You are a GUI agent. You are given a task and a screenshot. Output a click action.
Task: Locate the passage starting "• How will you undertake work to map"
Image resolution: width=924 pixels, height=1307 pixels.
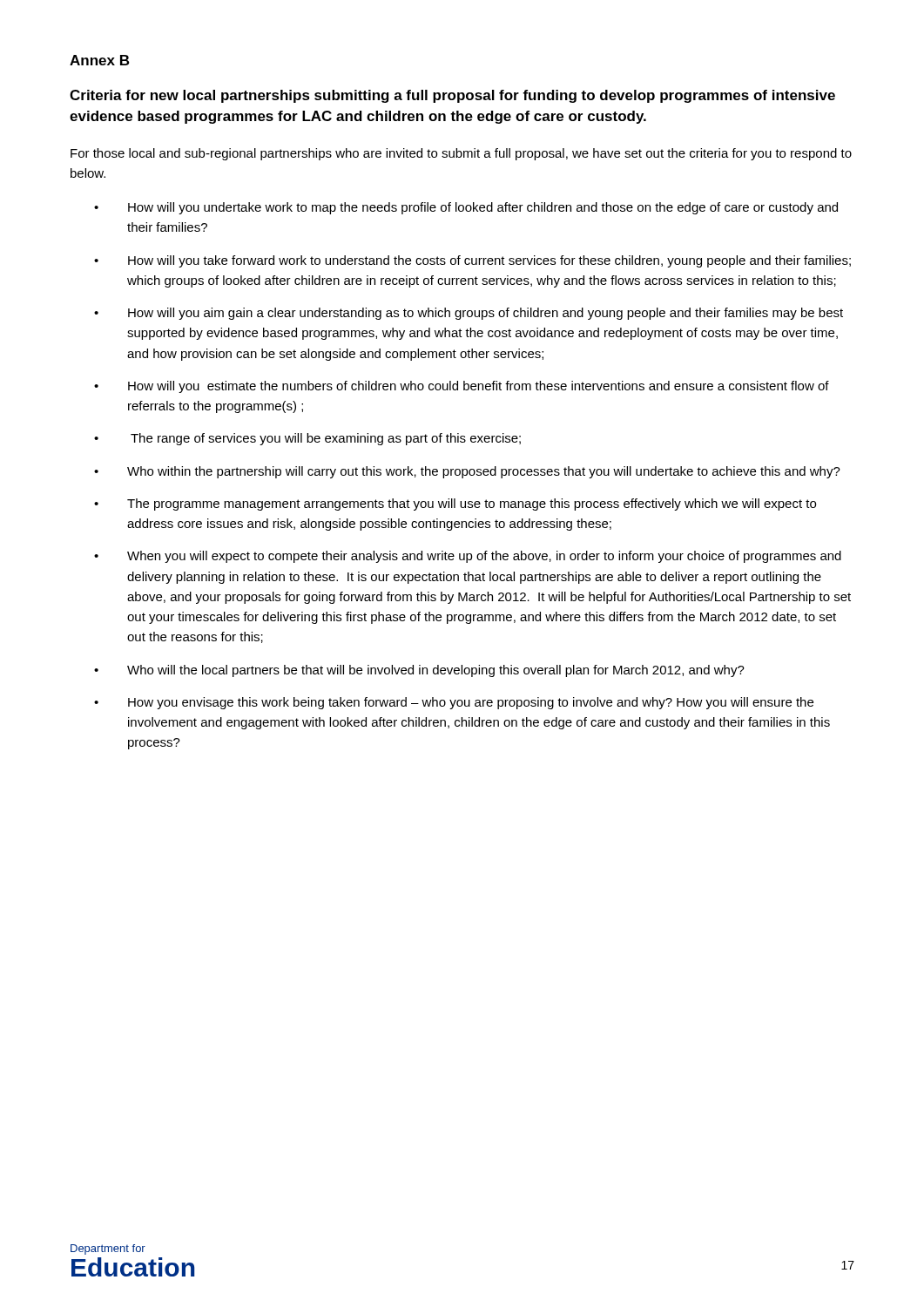point(474,217)
